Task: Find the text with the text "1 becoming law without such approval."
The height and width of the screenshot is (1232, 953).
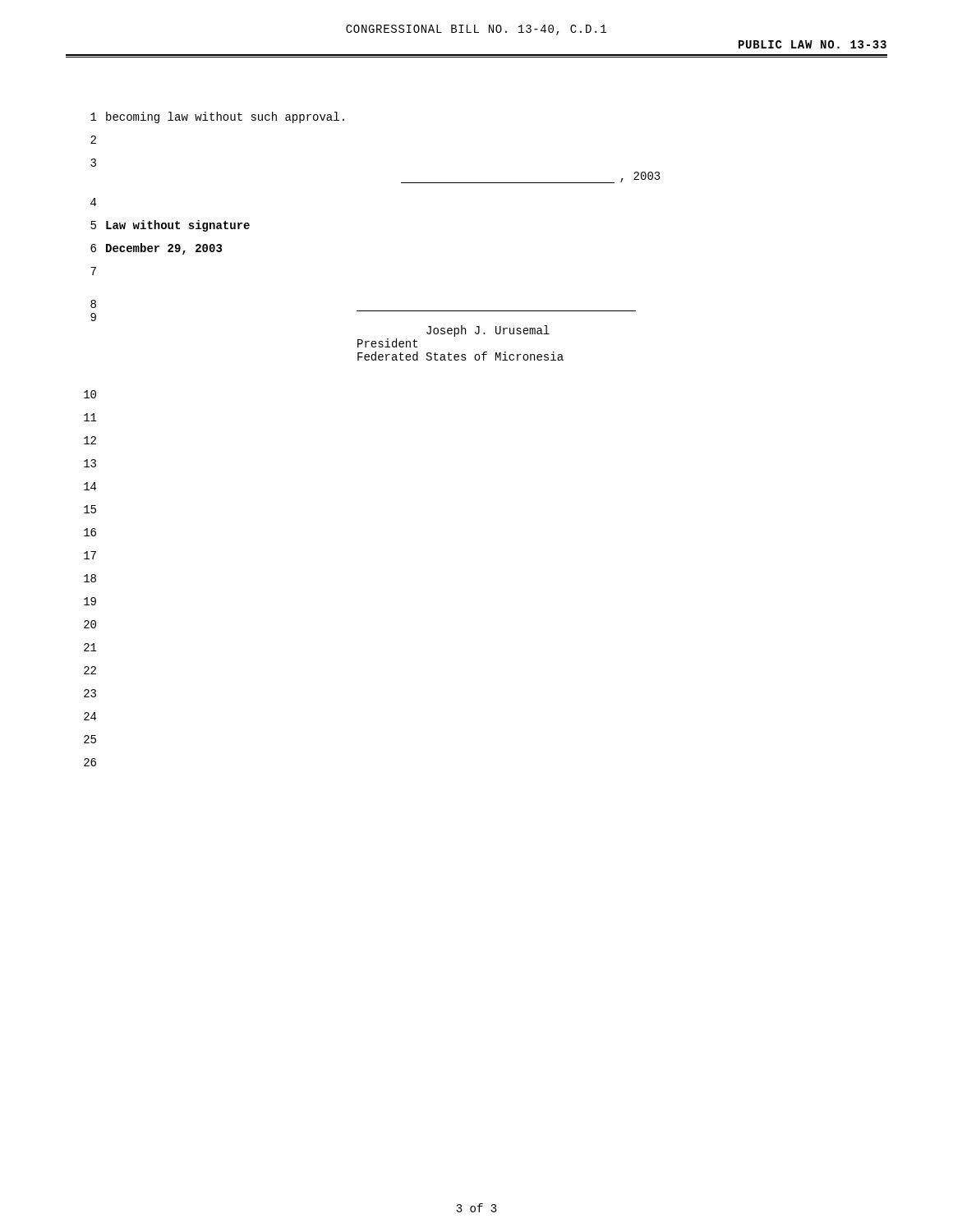Action: click(217, 117)
